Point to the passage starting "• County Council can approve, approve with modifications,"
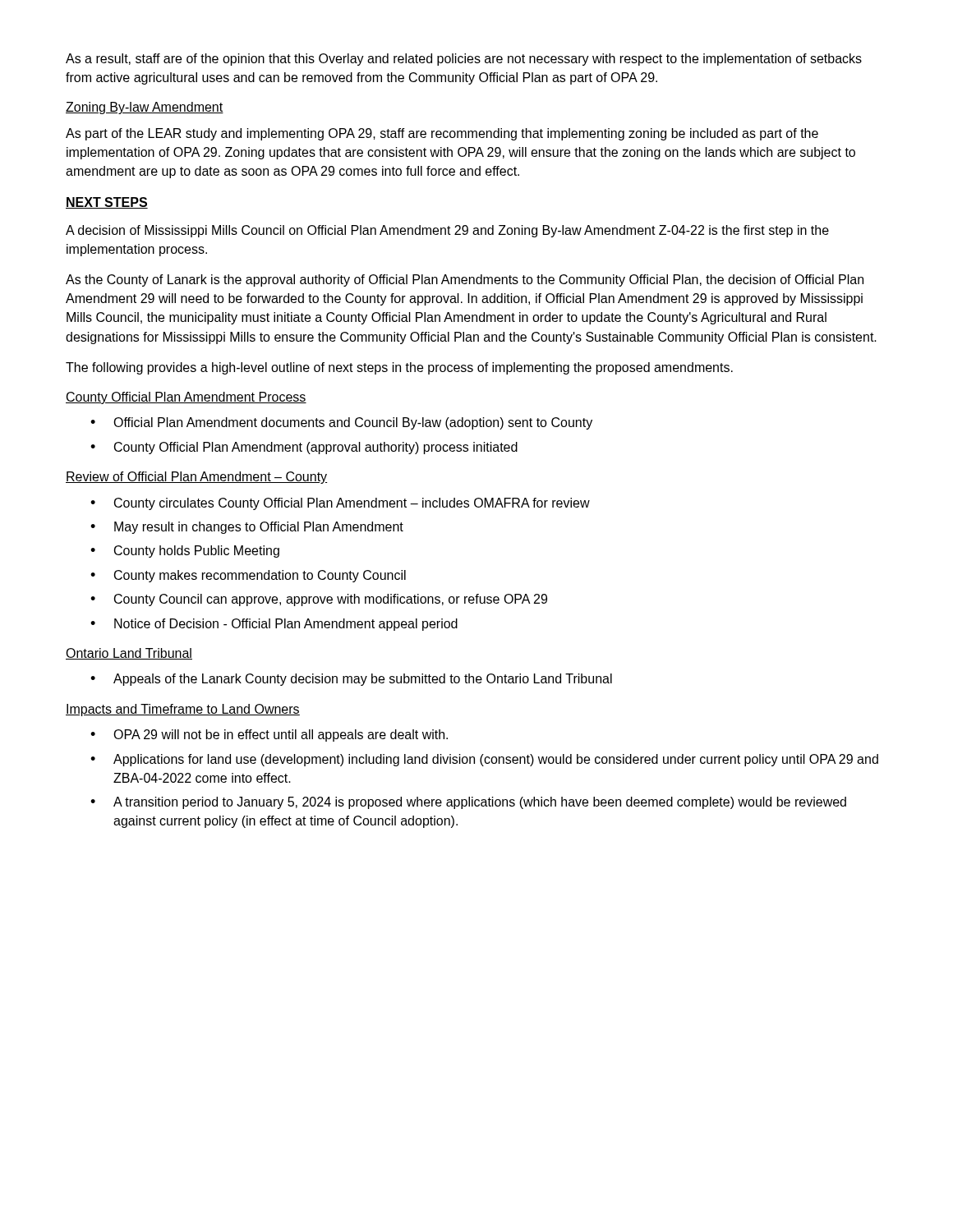This screenshot has height=1232, width=953. pyautogui.click(x=489, y=599)
